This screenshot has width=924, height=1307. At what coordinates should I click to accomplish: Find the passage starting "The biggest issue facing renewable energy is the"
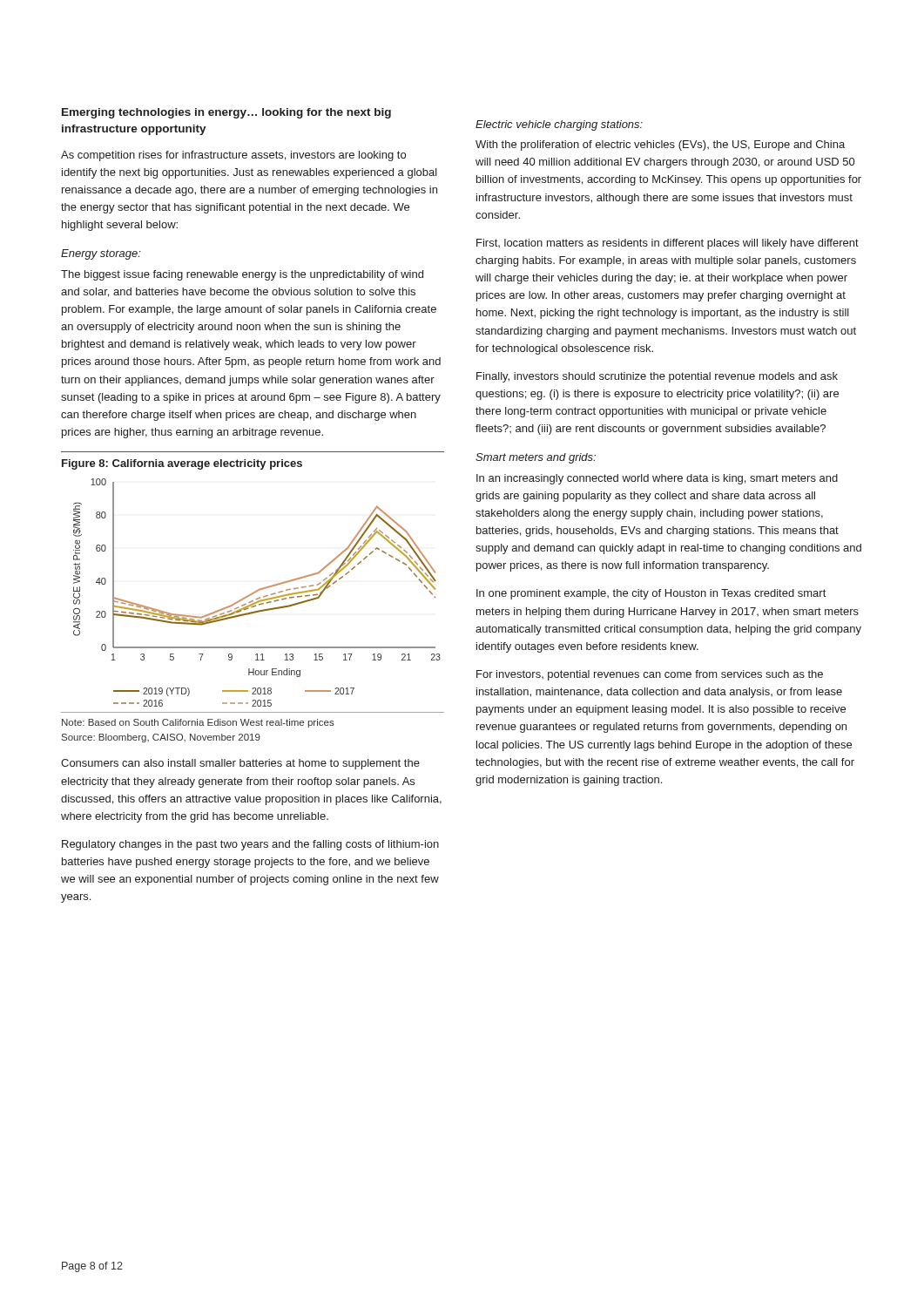[251, 353]
